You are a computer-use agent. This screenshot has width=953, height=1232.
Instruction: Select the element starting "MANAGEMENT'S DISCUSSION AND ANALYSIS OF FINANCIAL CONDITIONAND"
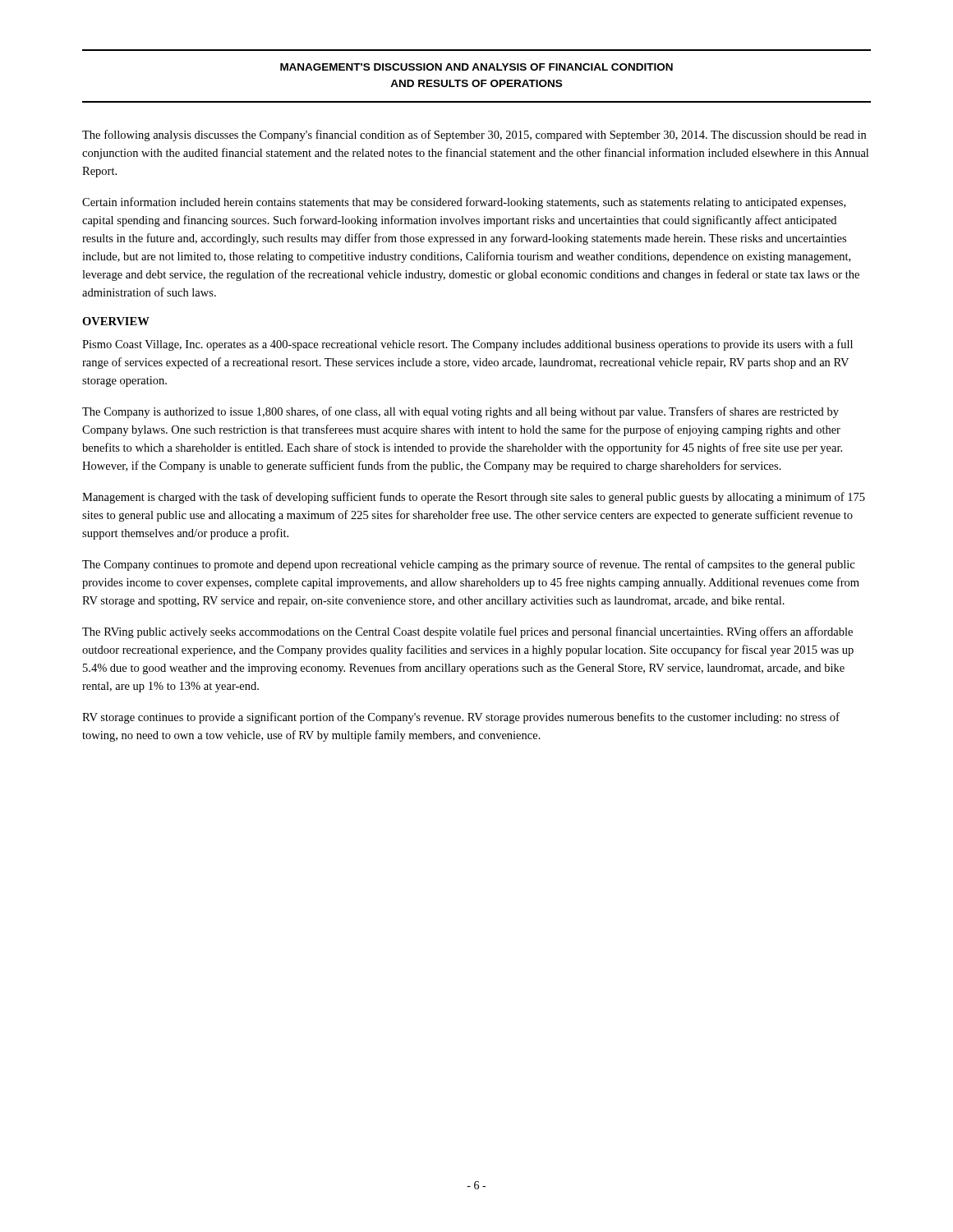pos(476,76)
